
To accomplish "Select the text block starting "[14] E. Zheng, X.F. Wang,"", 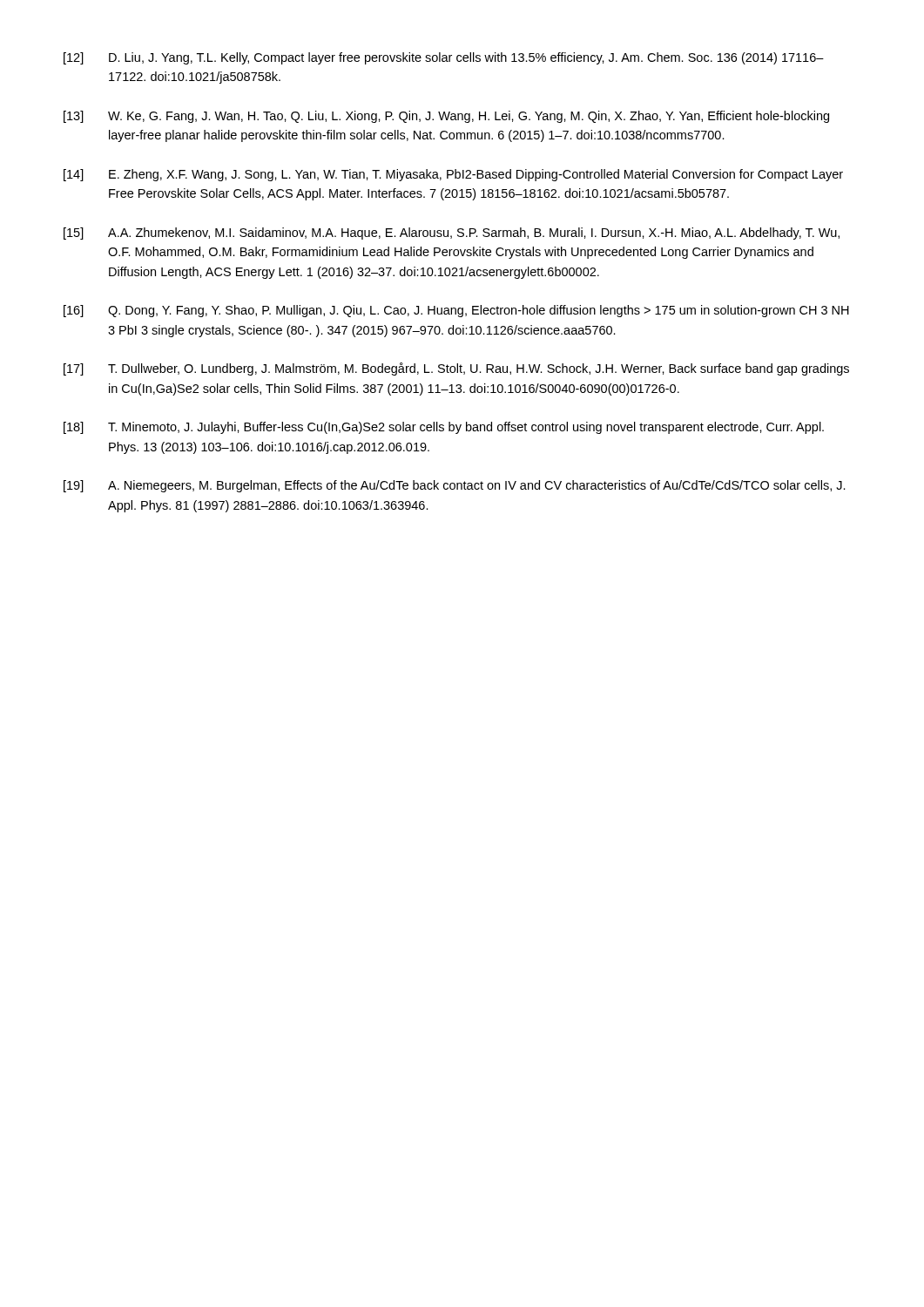I will [459, 184].
